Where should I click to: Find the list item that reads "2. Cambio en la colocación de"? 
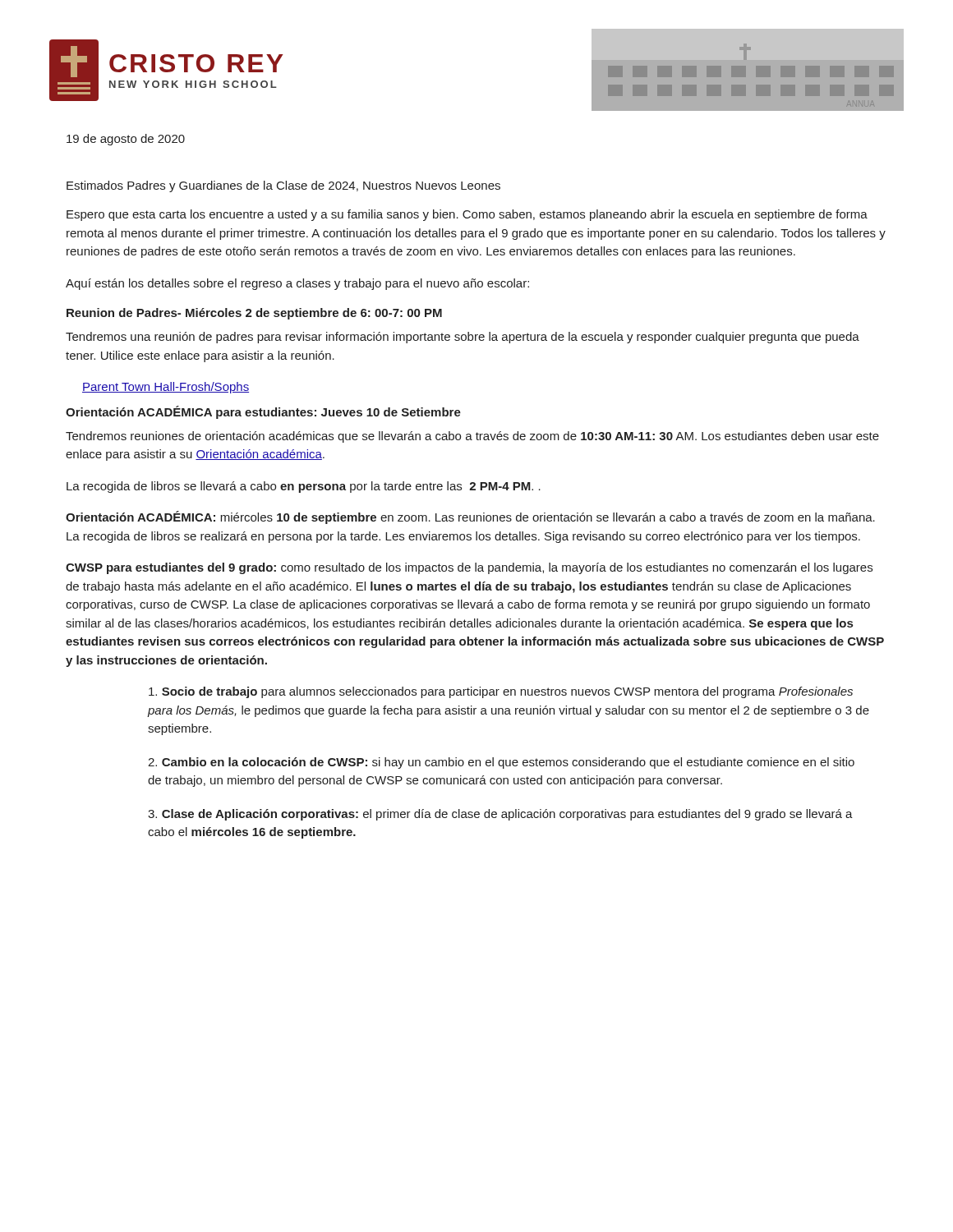click(x=501, y=771)
